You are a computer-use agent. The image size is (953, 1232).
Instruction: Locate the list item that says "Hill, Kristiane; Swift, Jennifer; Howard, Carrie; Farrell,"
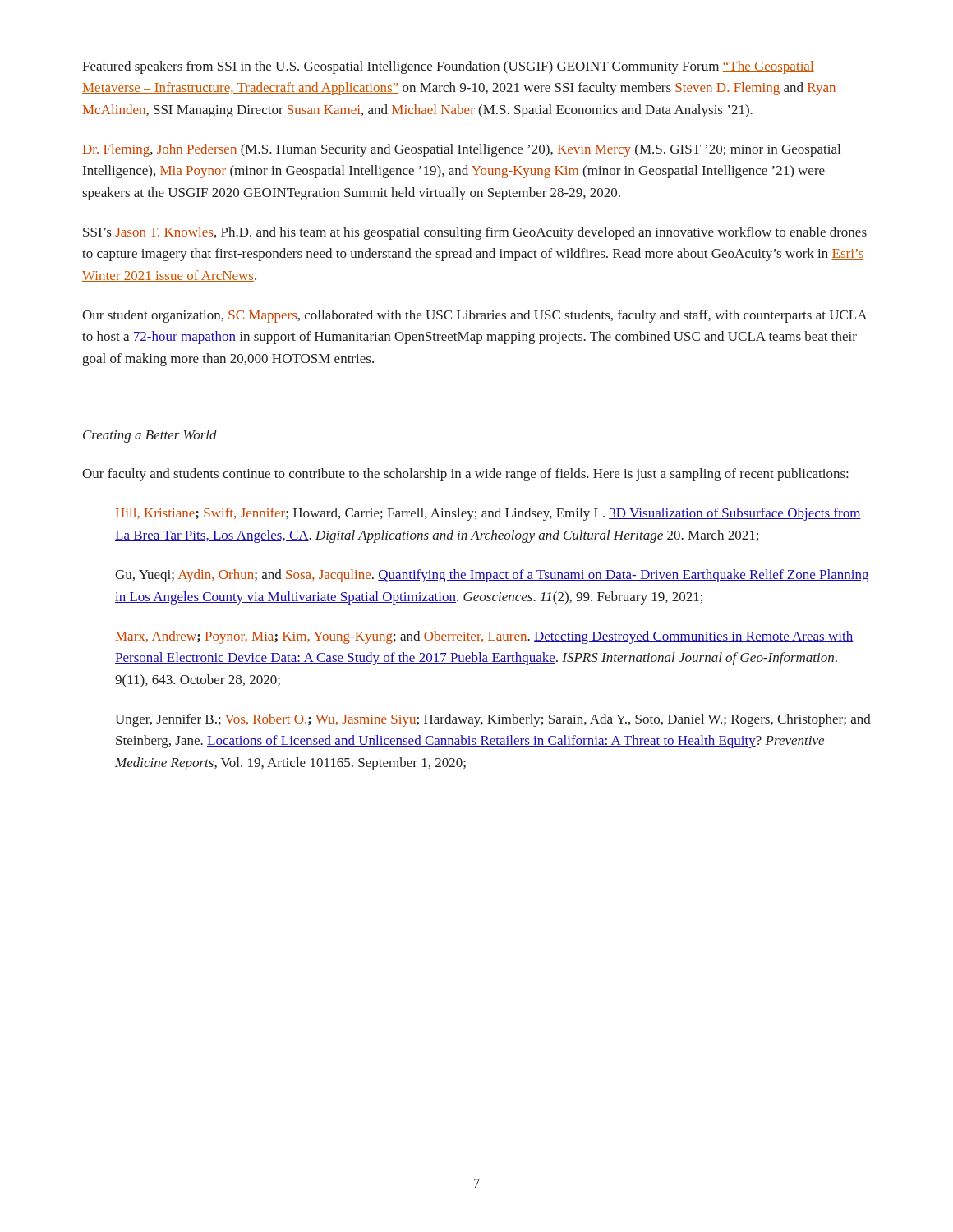[488, 524]
